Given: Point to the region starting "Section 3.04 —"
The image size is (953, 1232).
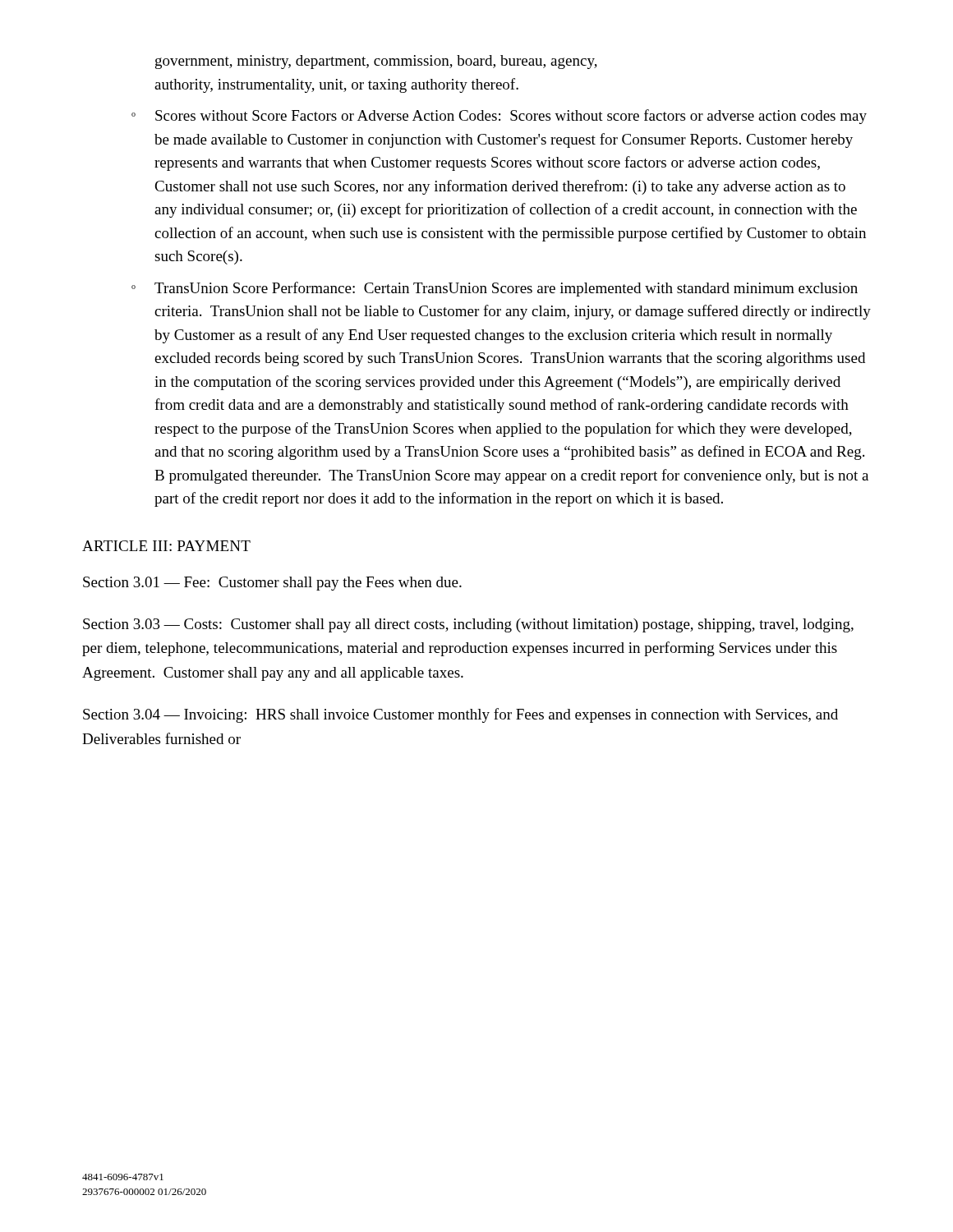Looking at the screenshot, I should (x=460, y=726).
